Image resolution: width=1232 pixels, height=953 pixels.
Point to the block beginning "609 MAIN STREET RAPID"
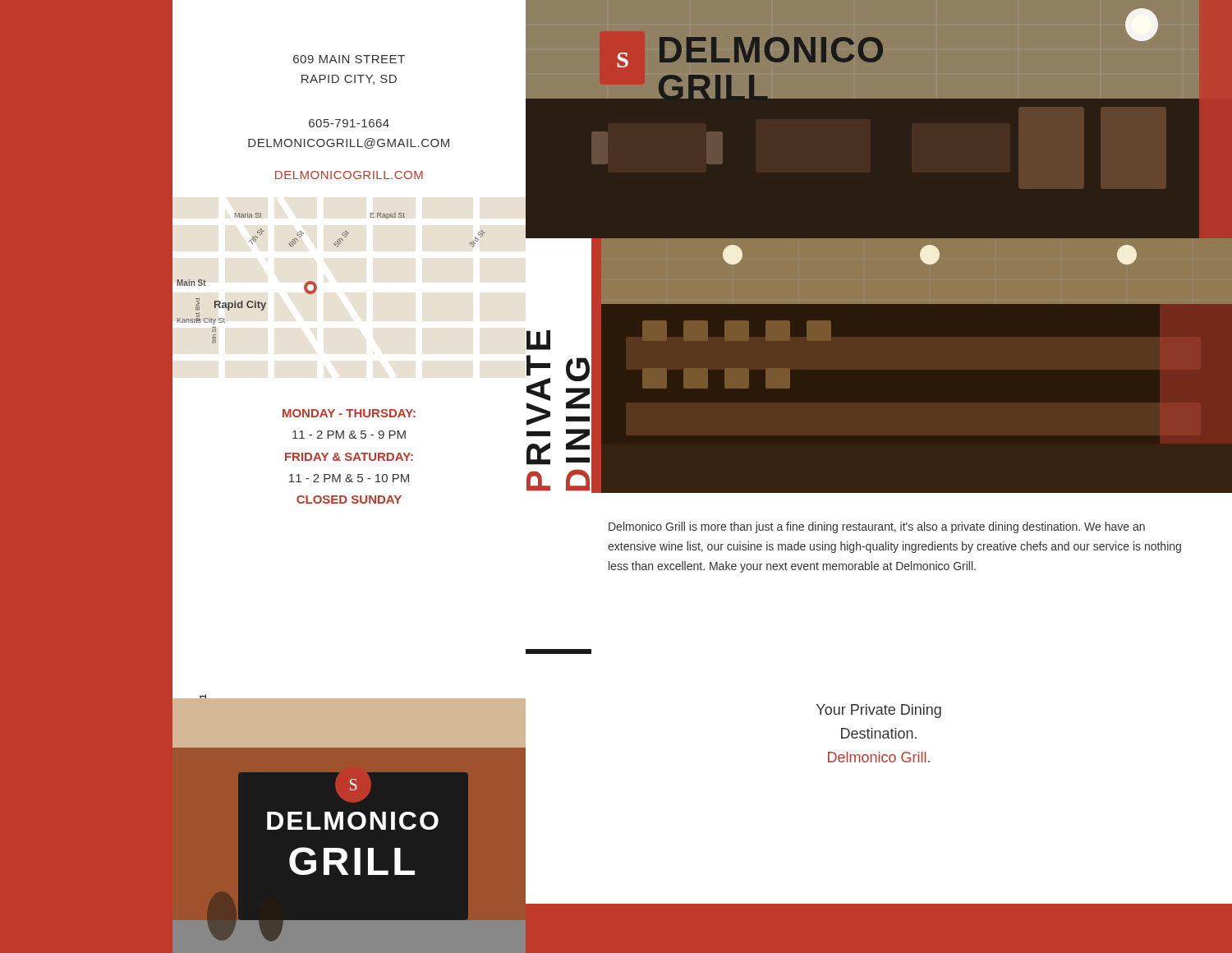(349, 115)
